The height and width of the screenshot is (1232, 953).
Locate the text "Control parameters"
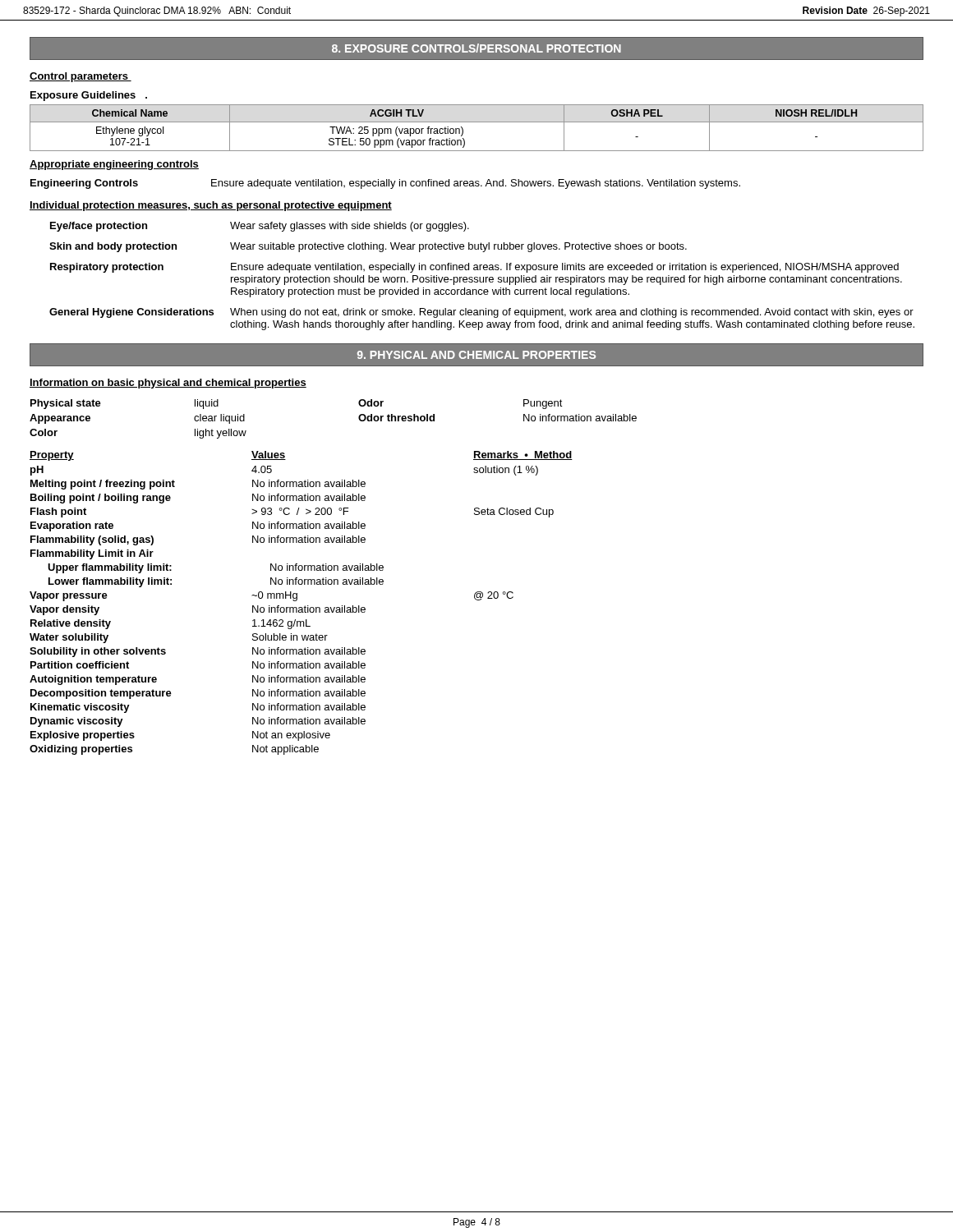coord(80,76)
